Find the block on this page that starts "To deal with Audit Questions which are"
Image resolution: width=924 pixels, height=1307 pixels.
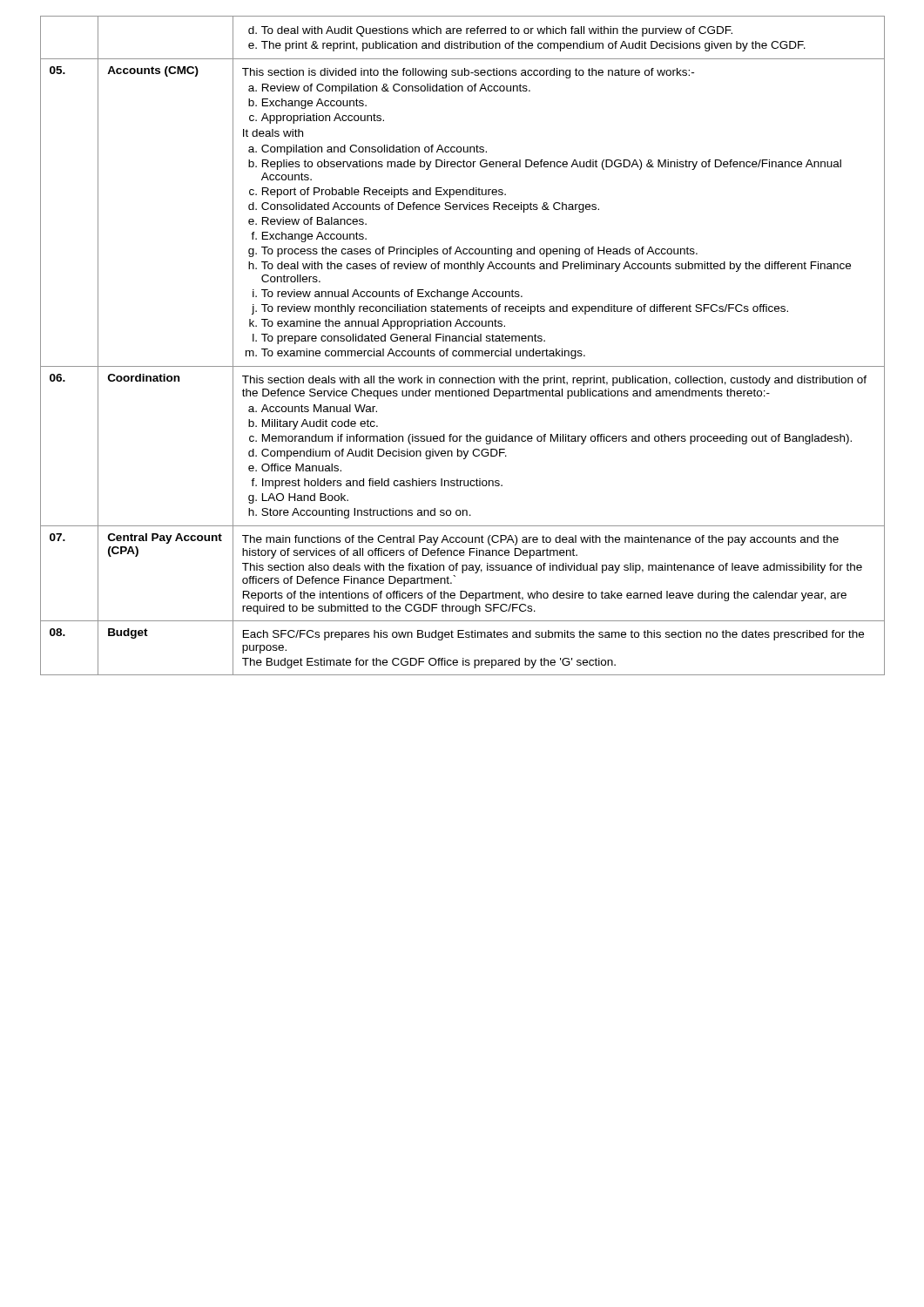point(558,37)
